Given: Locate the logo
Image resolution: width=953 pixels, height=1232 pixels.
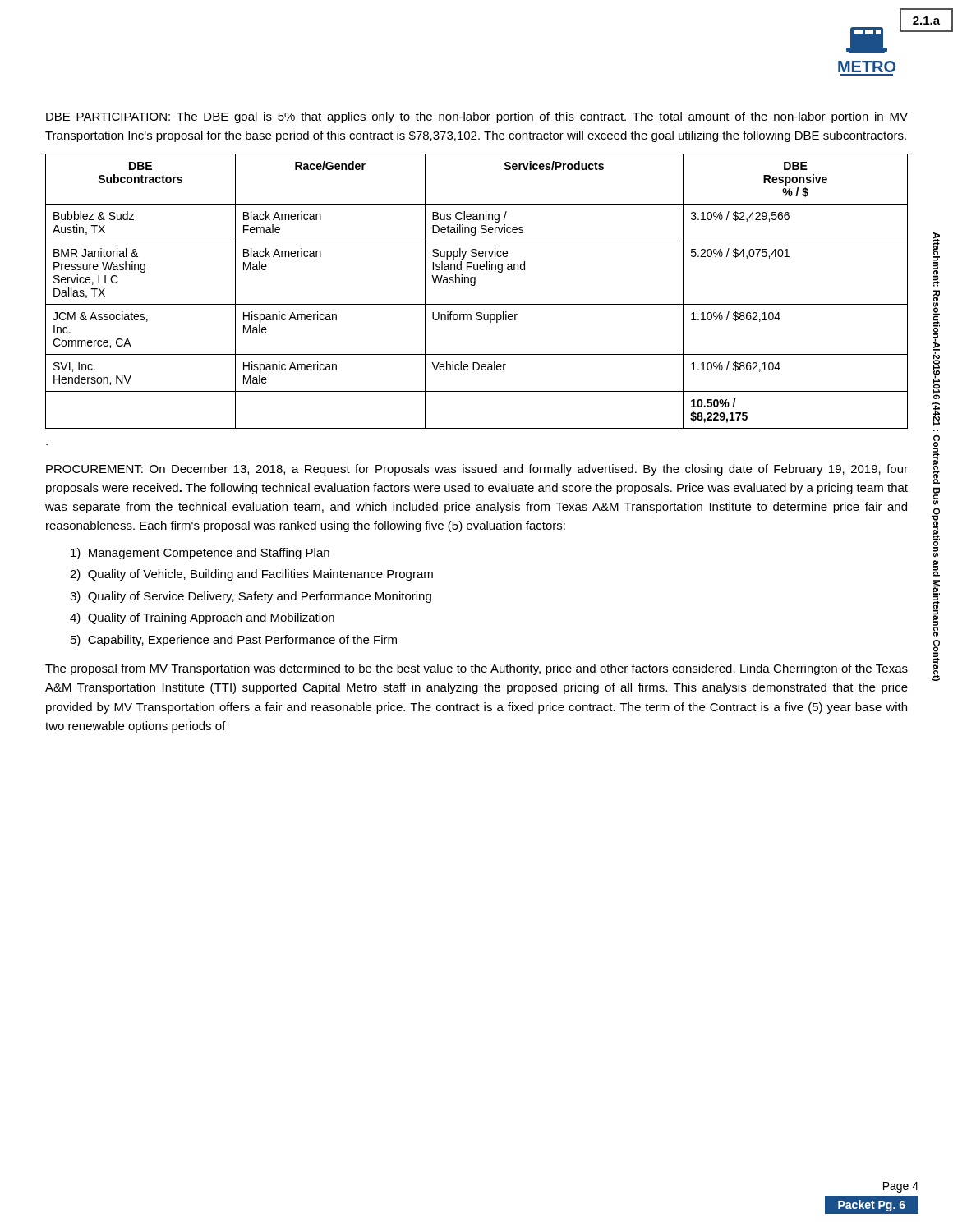Looking at the screenshot, I should (x=867, y=57).
